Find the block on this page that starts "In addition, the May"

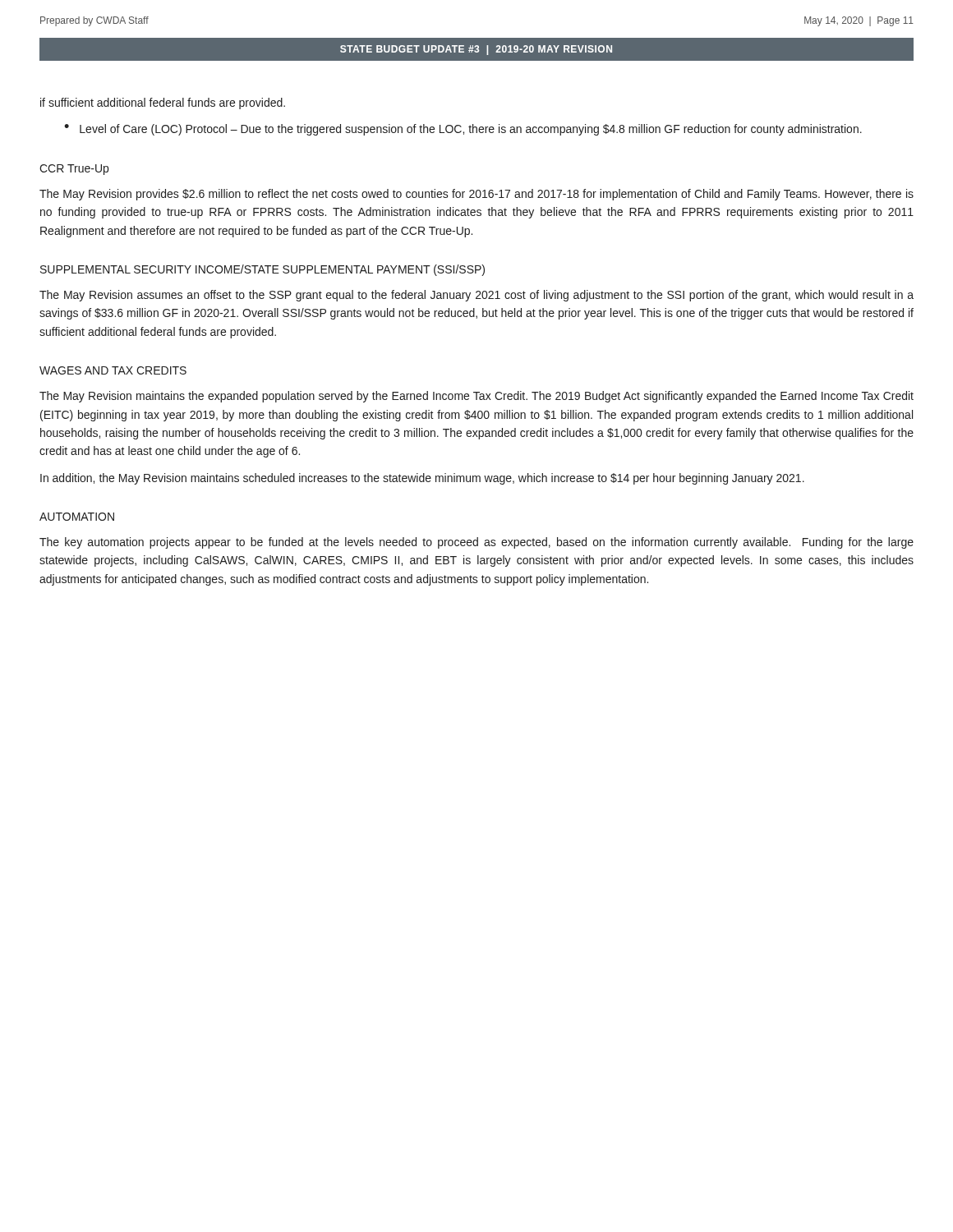(x=422, y=478)
